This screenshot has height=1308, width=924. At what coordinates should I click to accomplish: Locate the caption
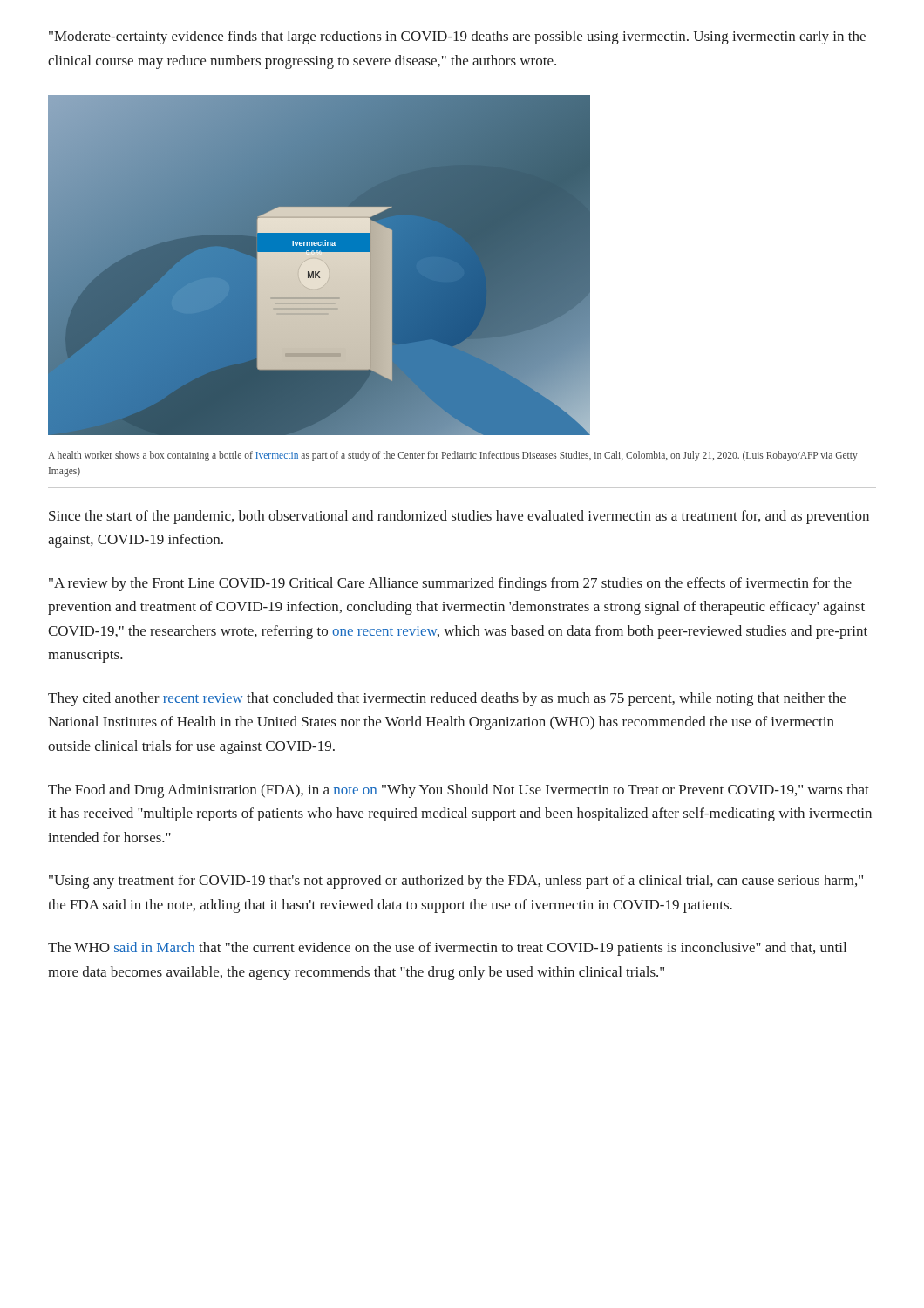point(453,463)
